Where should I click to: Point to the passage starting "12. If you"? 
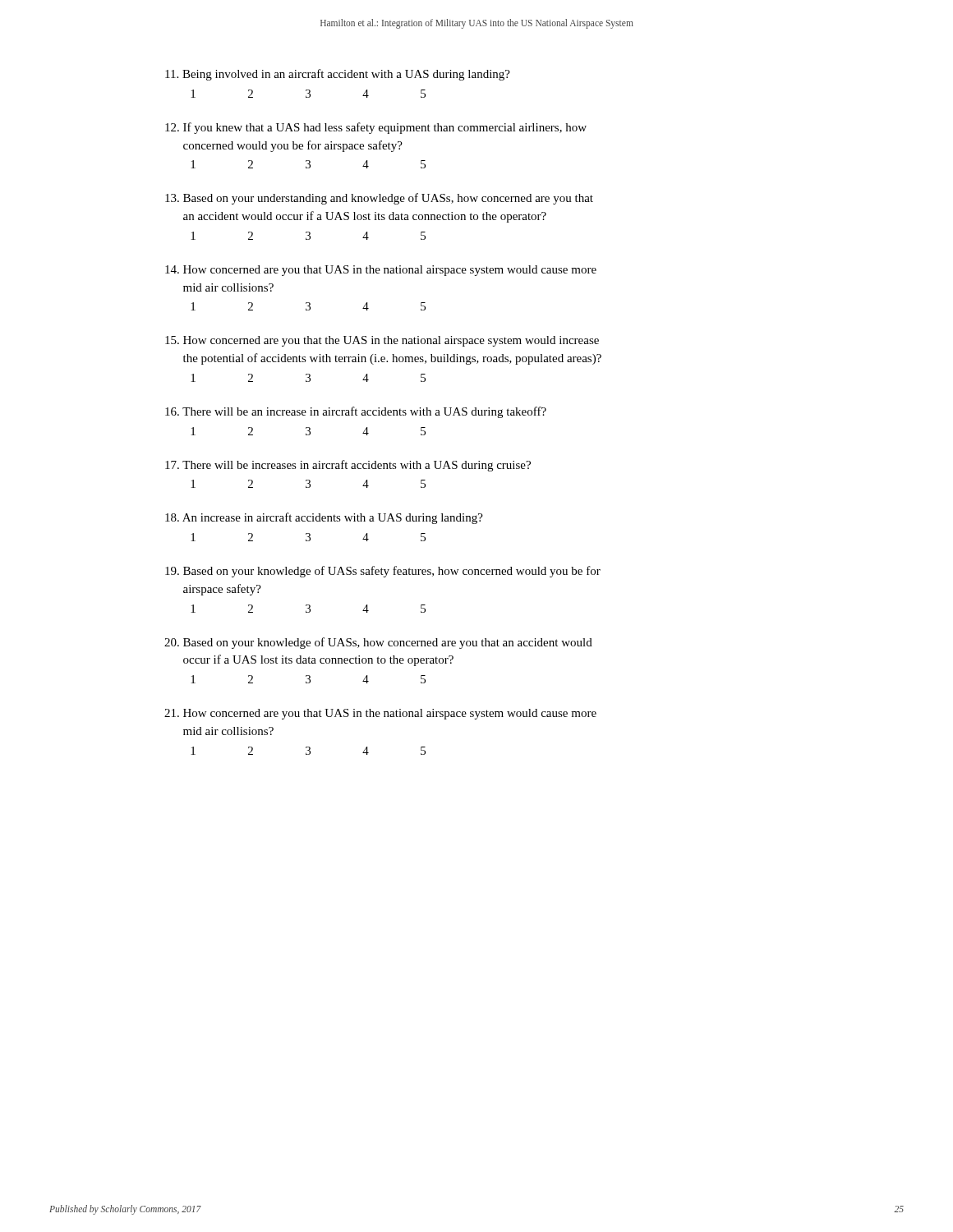coord(376,128)
